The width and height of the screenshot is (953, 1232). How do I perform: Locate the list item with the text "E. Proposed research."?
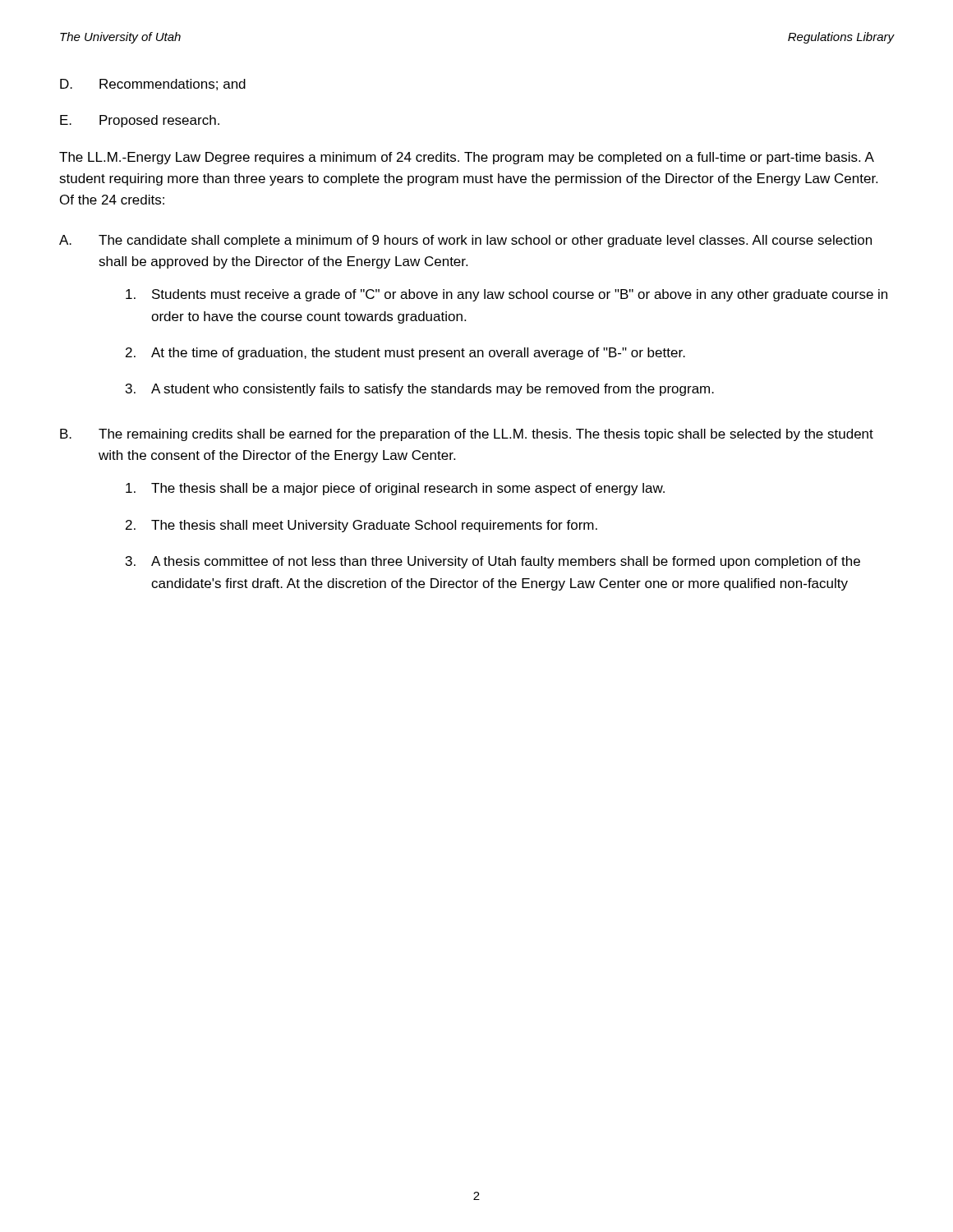(140, 121)
